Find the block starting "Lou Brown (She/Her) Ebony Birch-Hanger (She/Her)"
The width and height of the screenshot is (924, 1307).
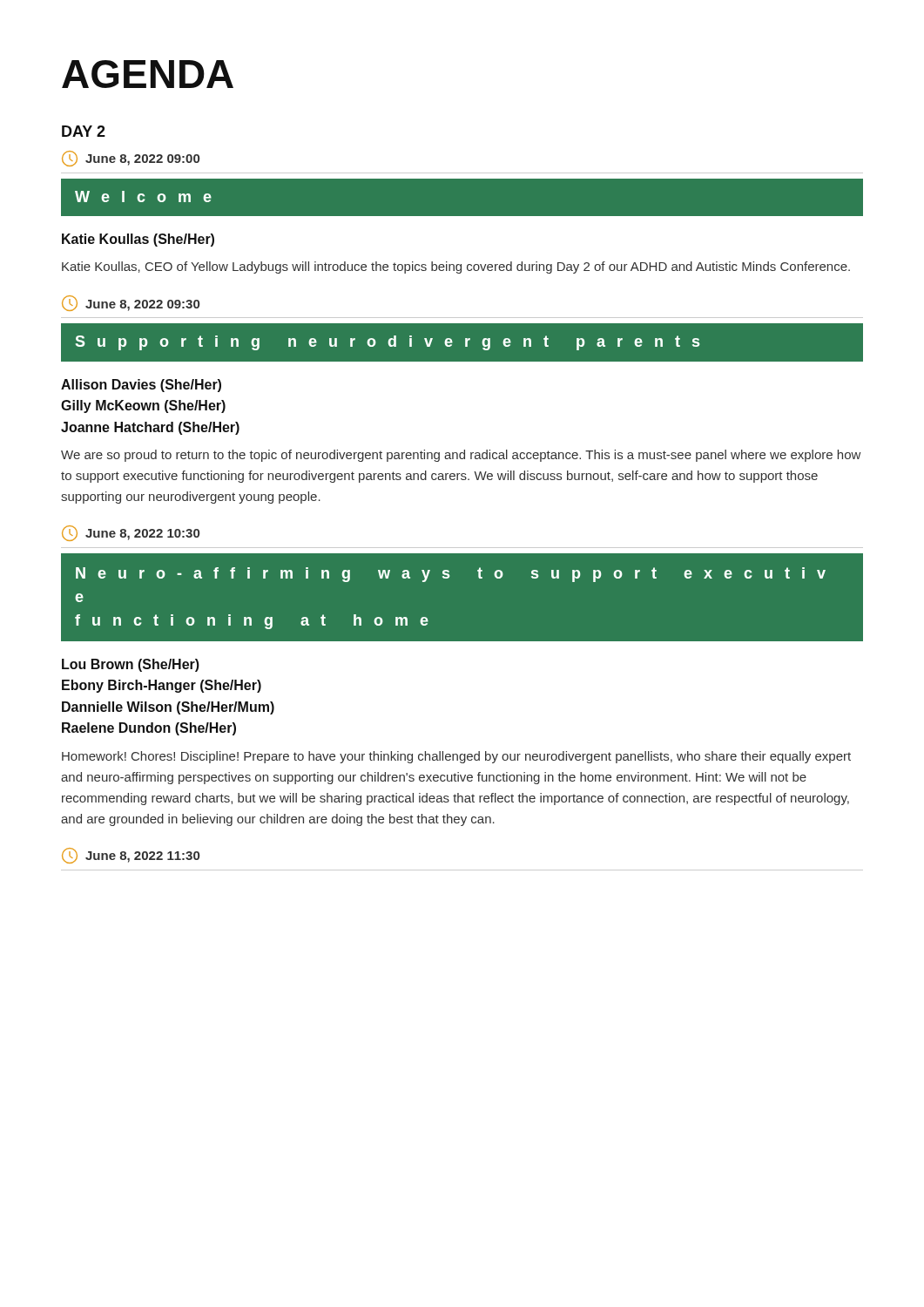pos(131,665)
